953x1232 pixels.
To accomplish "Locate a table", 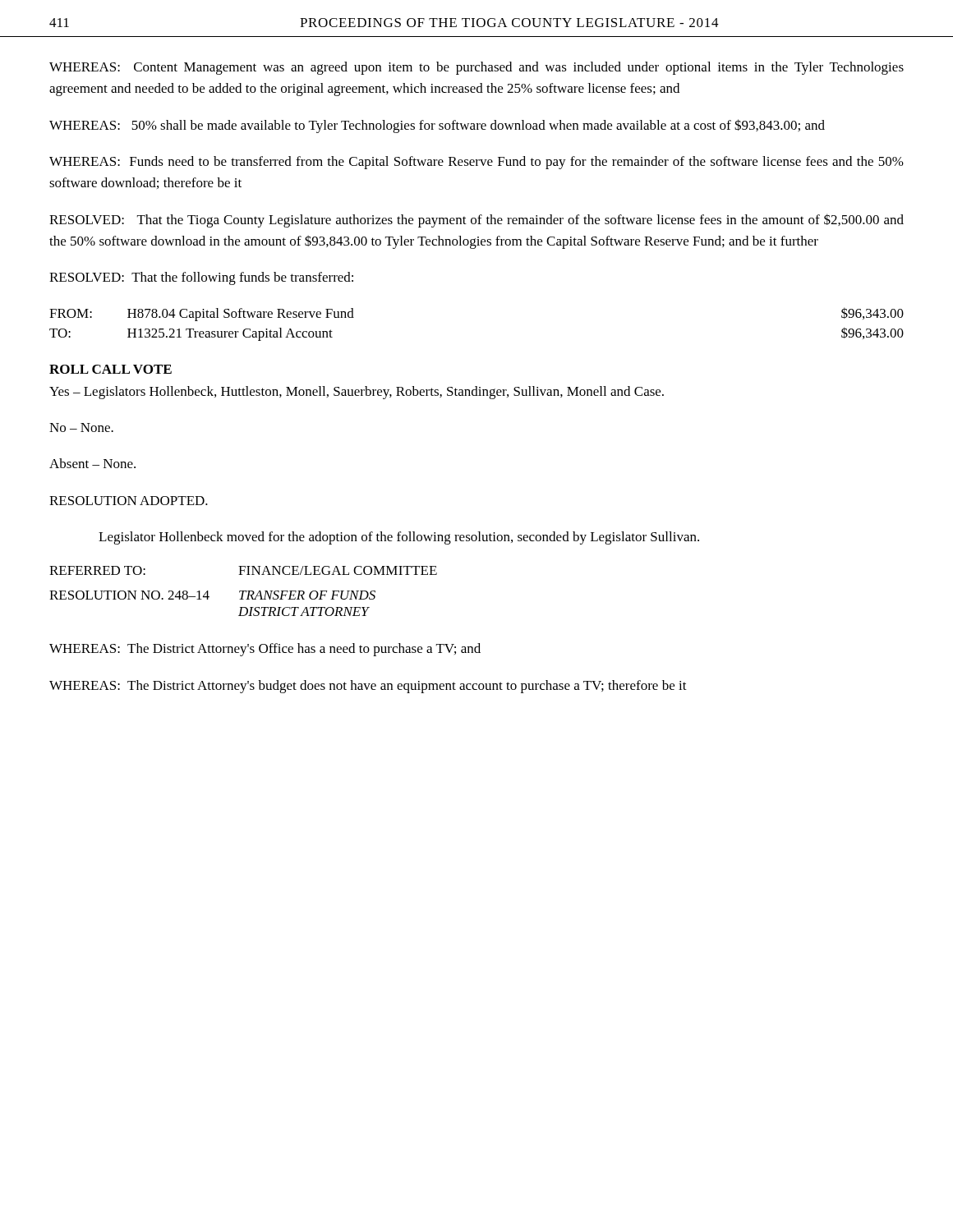I will (476, 323).
